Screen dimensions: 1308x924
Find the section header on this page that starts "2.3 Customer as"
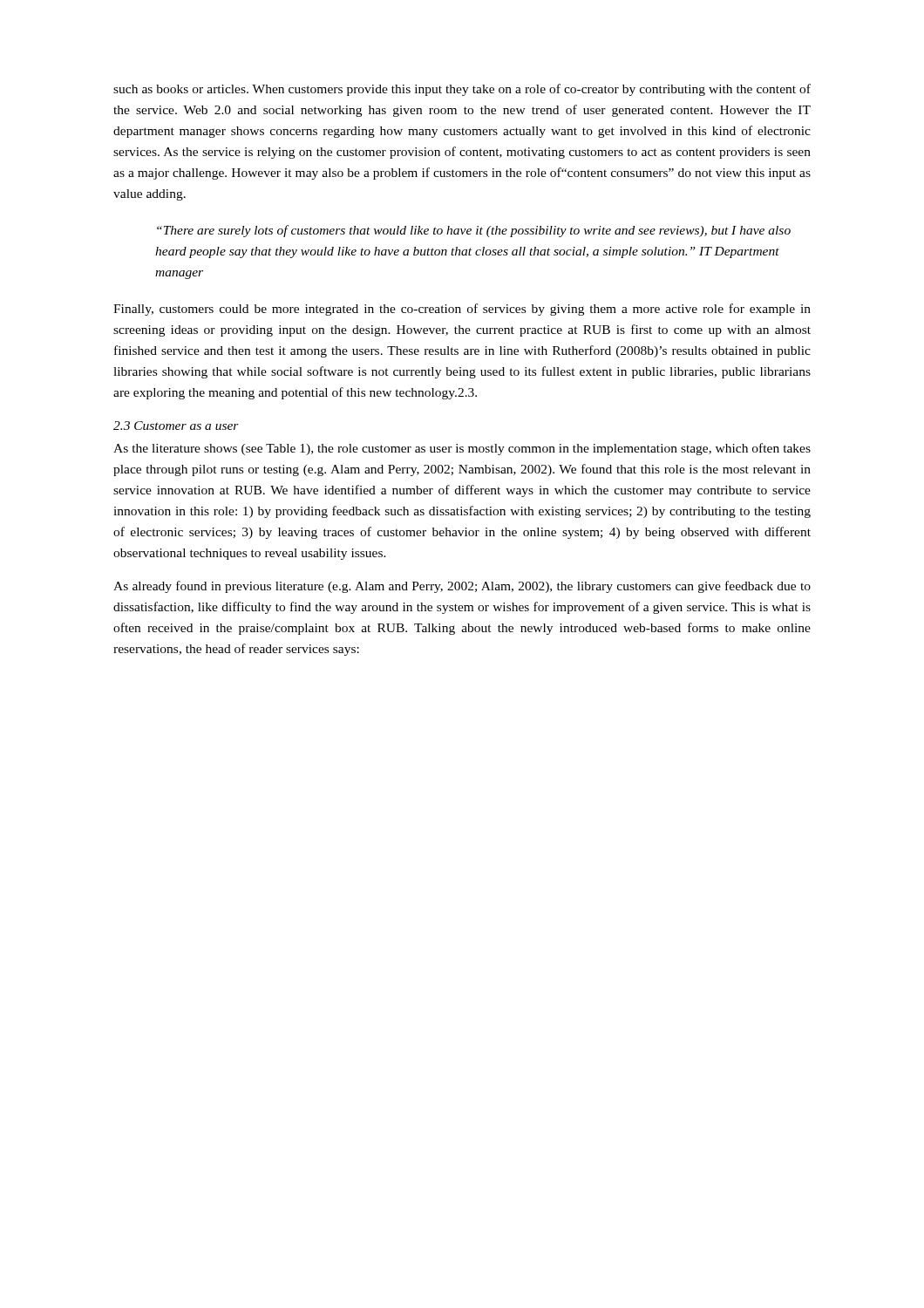176,425
